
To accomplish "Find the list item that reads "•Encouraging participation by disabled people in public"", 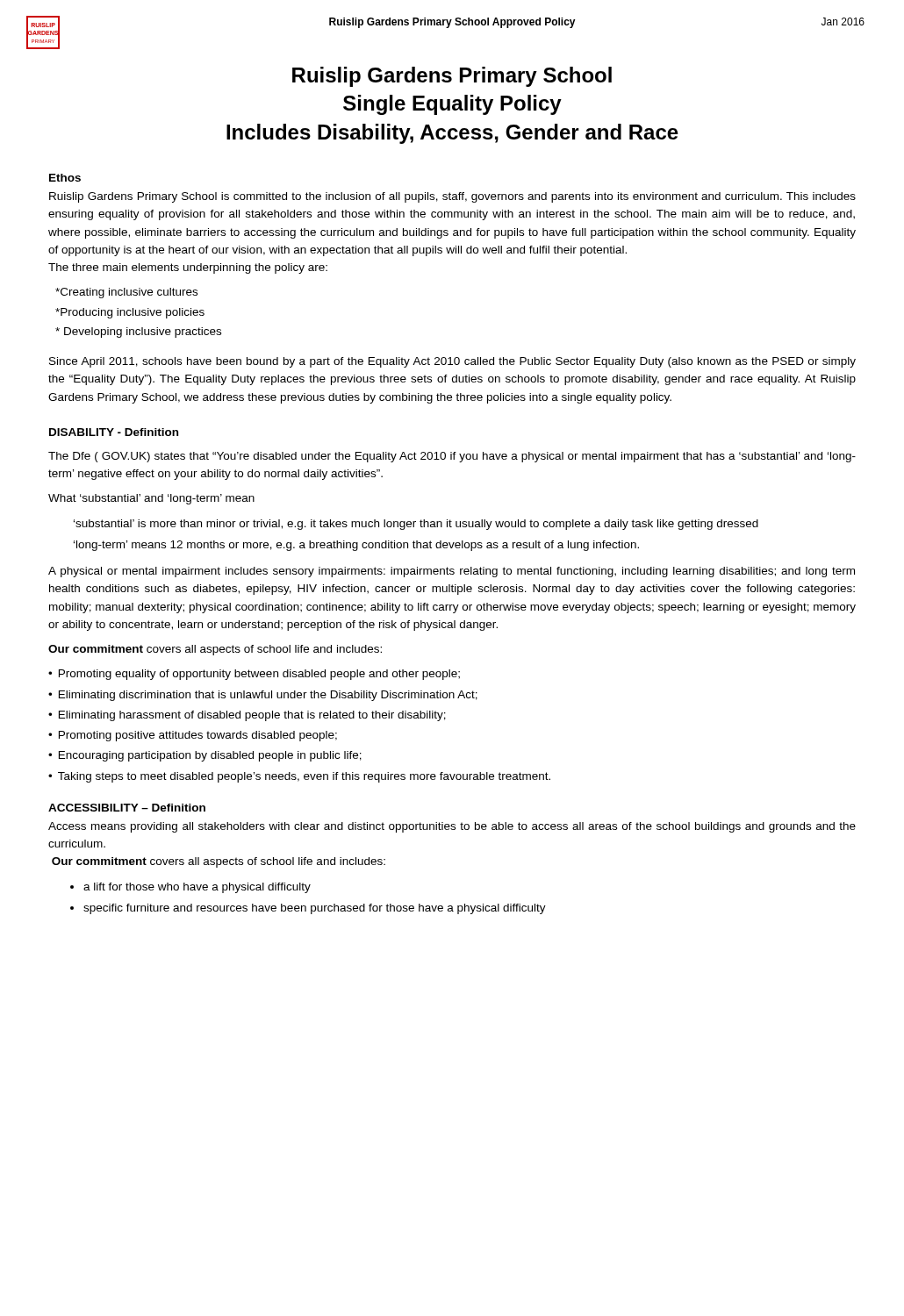I will point(205,756).
